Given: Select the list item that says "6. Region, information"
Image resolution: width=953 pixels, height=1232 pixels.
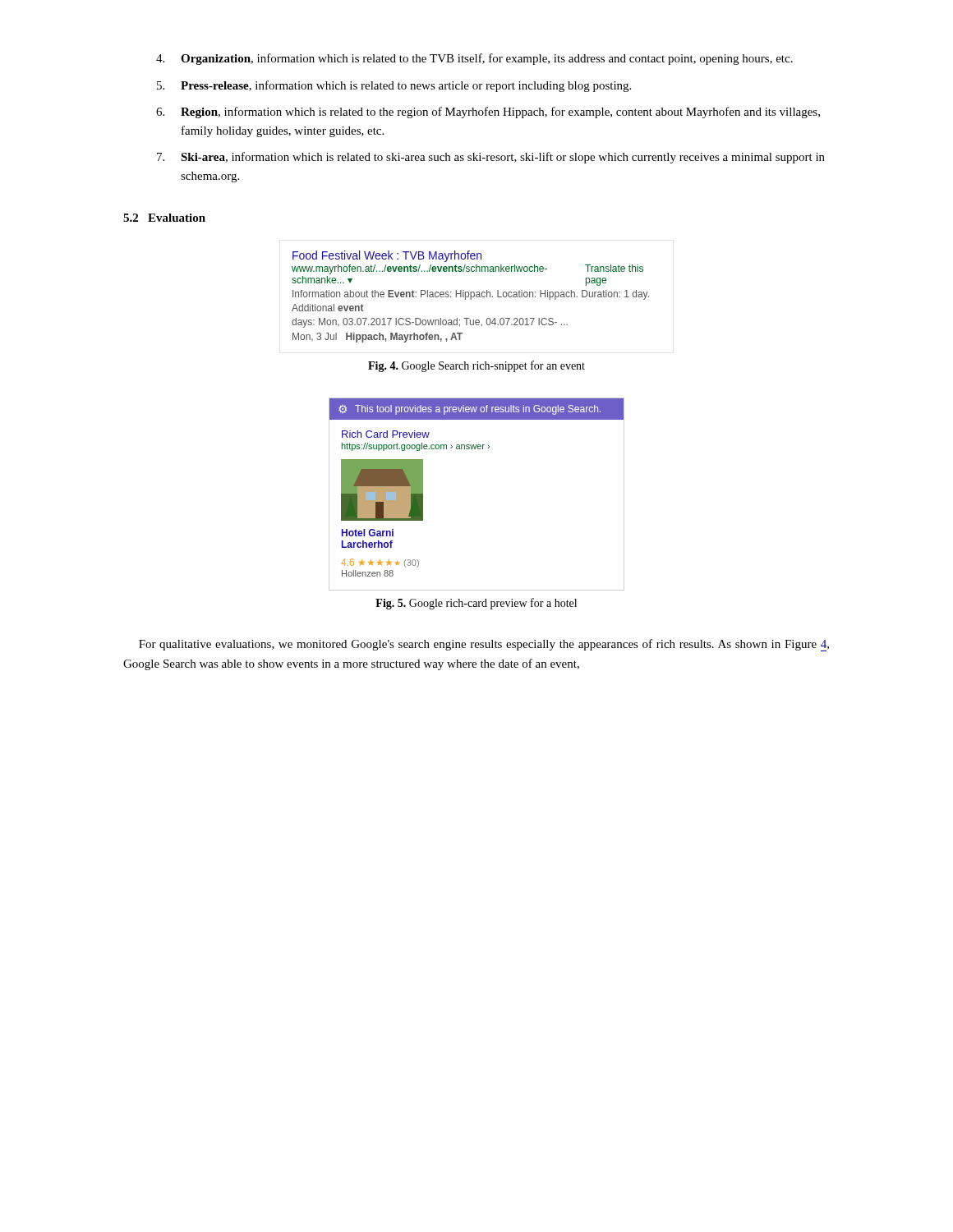Looking at the screenshot, I should [x=493, y=121].
